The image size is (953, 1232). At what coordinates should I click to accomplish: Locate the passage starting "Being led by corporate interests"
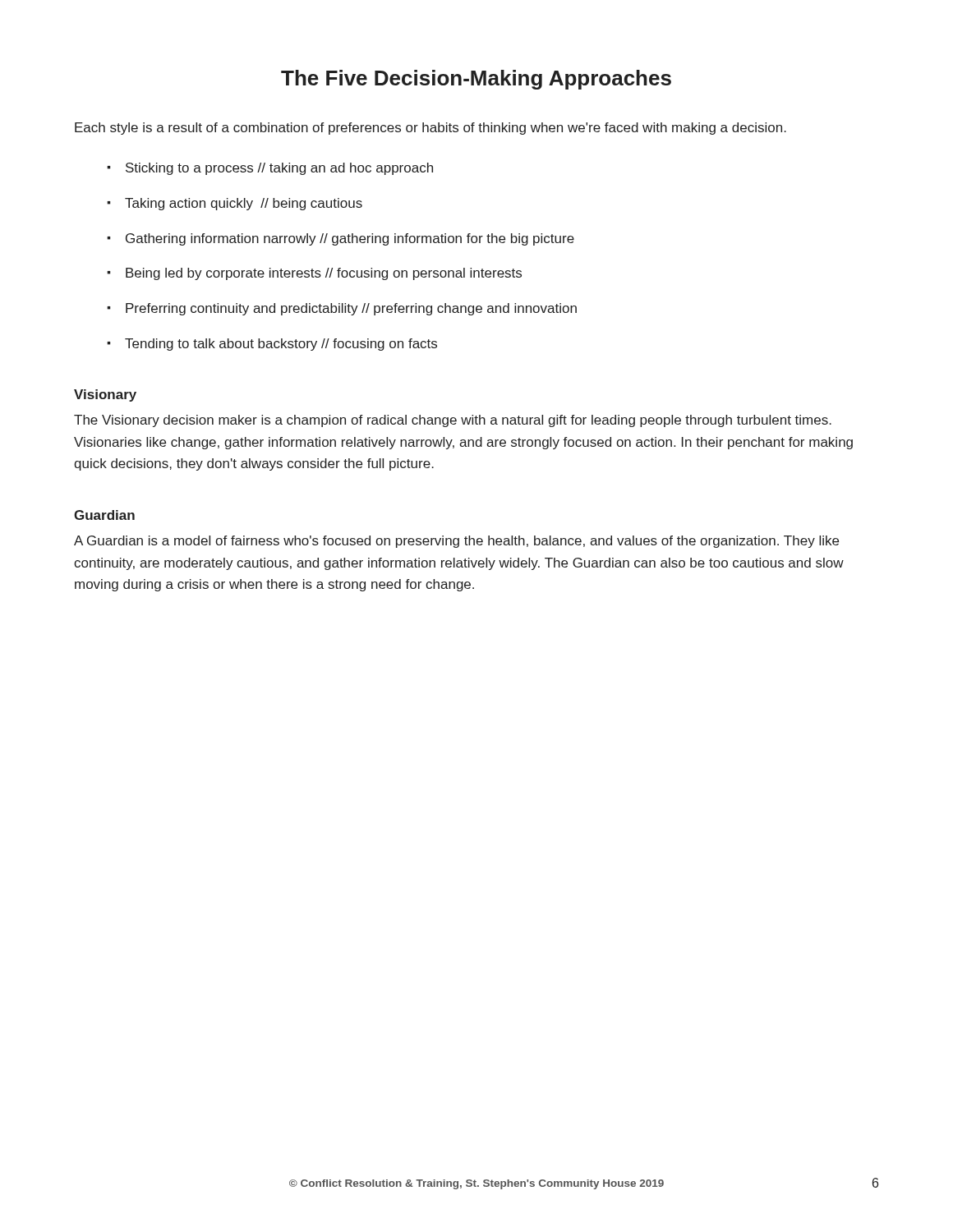pyautogui.click(x=324, y=273)
